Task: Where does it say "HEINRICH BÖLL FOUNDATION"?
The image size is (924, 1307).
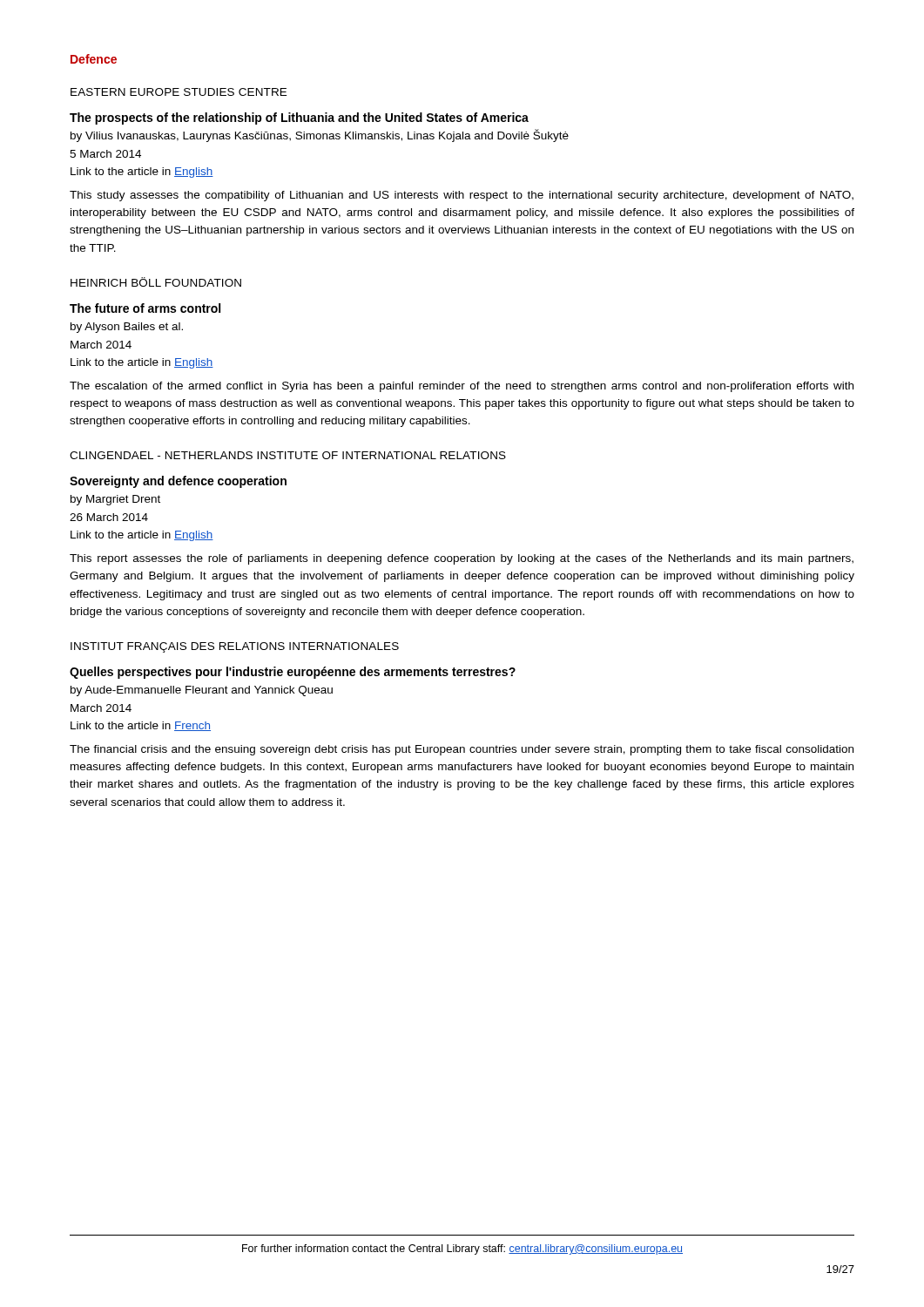Action: [156, 283]
